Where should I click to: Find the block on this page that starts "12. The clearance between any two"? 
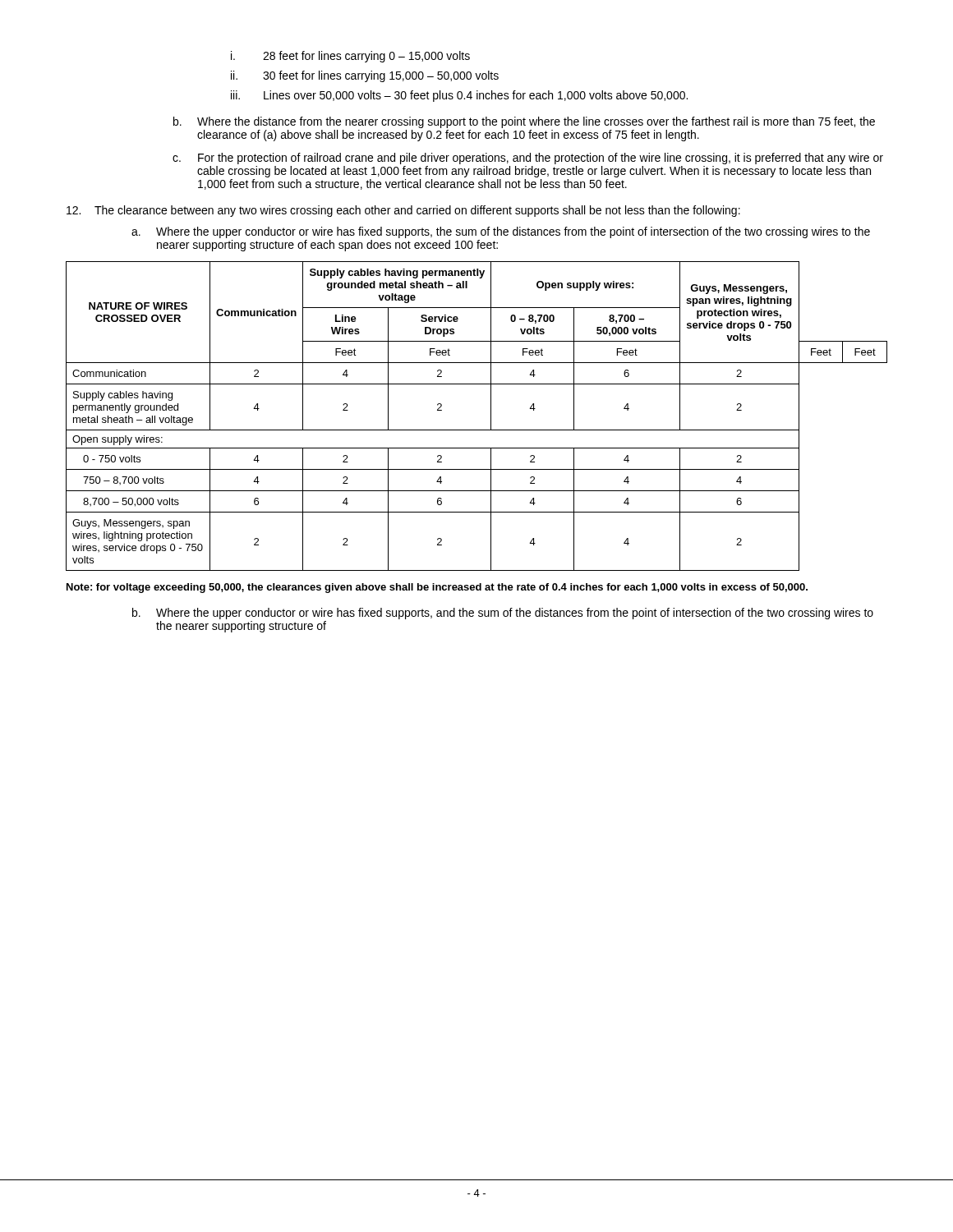(x=476, y=210)
